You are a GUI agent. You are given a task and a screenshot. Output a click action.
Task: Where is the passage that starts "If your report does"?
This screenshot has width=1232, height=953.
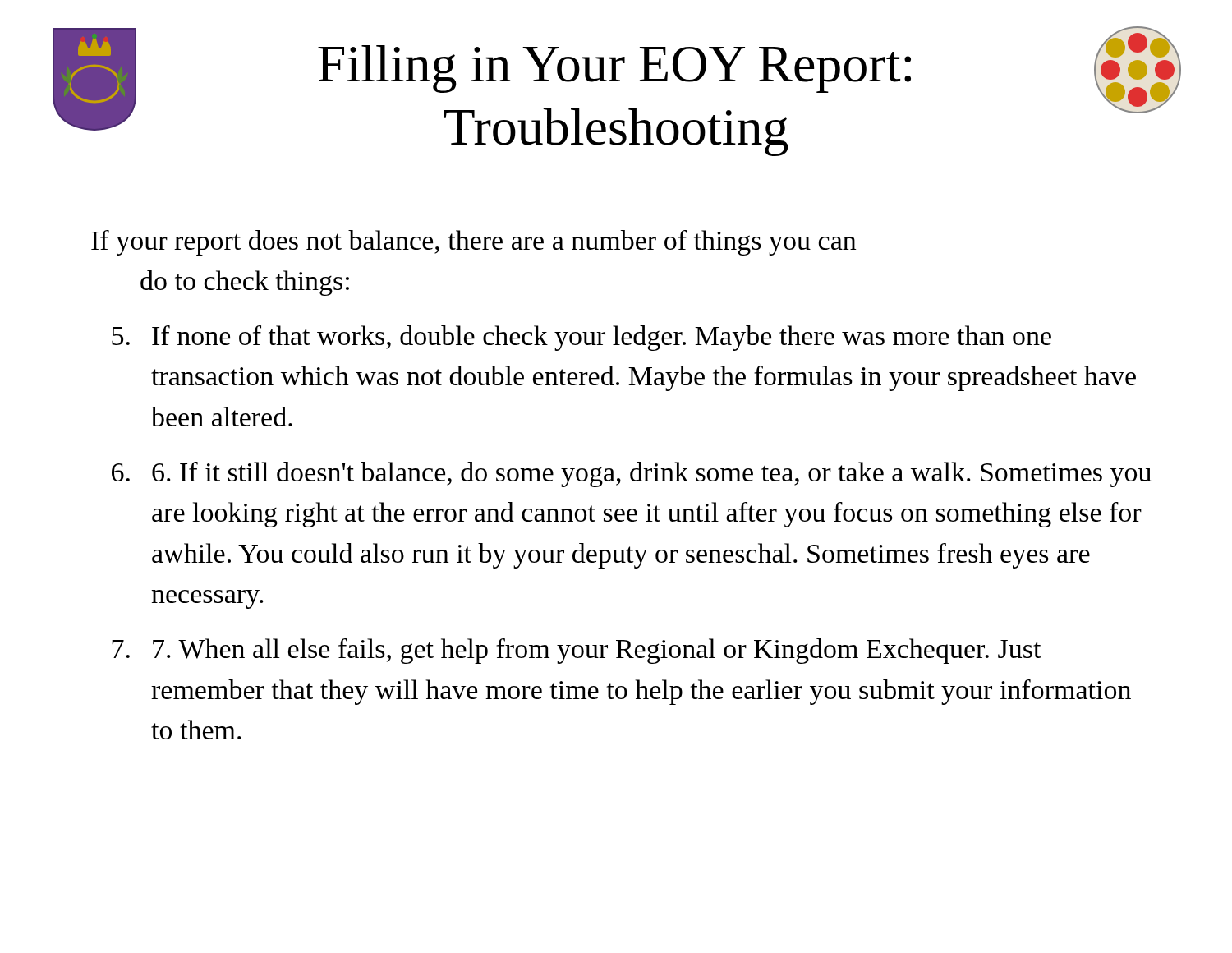624,260
